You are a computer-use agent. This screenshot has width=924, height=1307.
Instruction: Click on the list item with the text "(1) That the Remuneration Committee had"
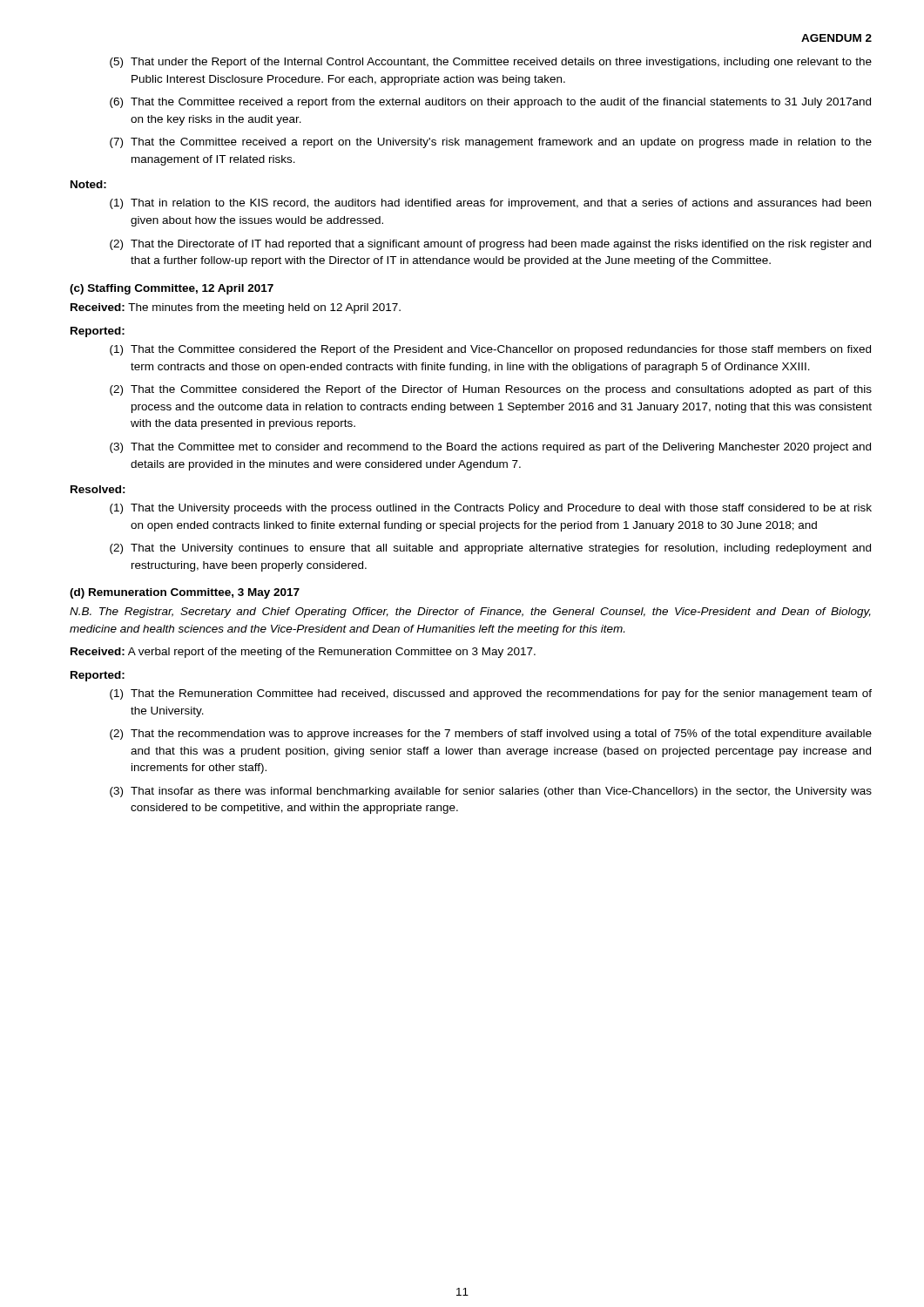(471, 702)
